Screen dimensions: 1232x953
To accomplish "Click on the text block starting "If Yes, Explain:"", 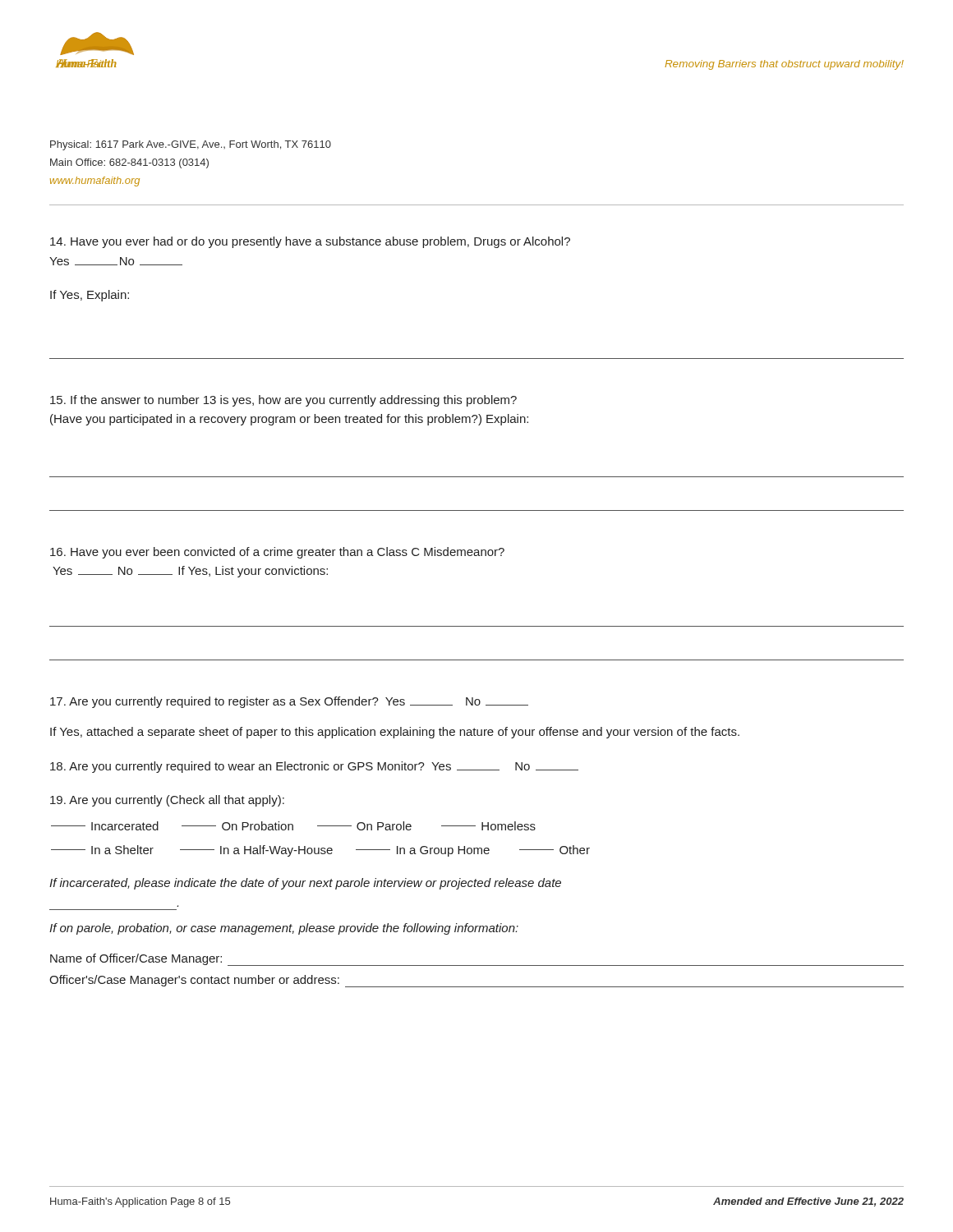I will (90, 294).
